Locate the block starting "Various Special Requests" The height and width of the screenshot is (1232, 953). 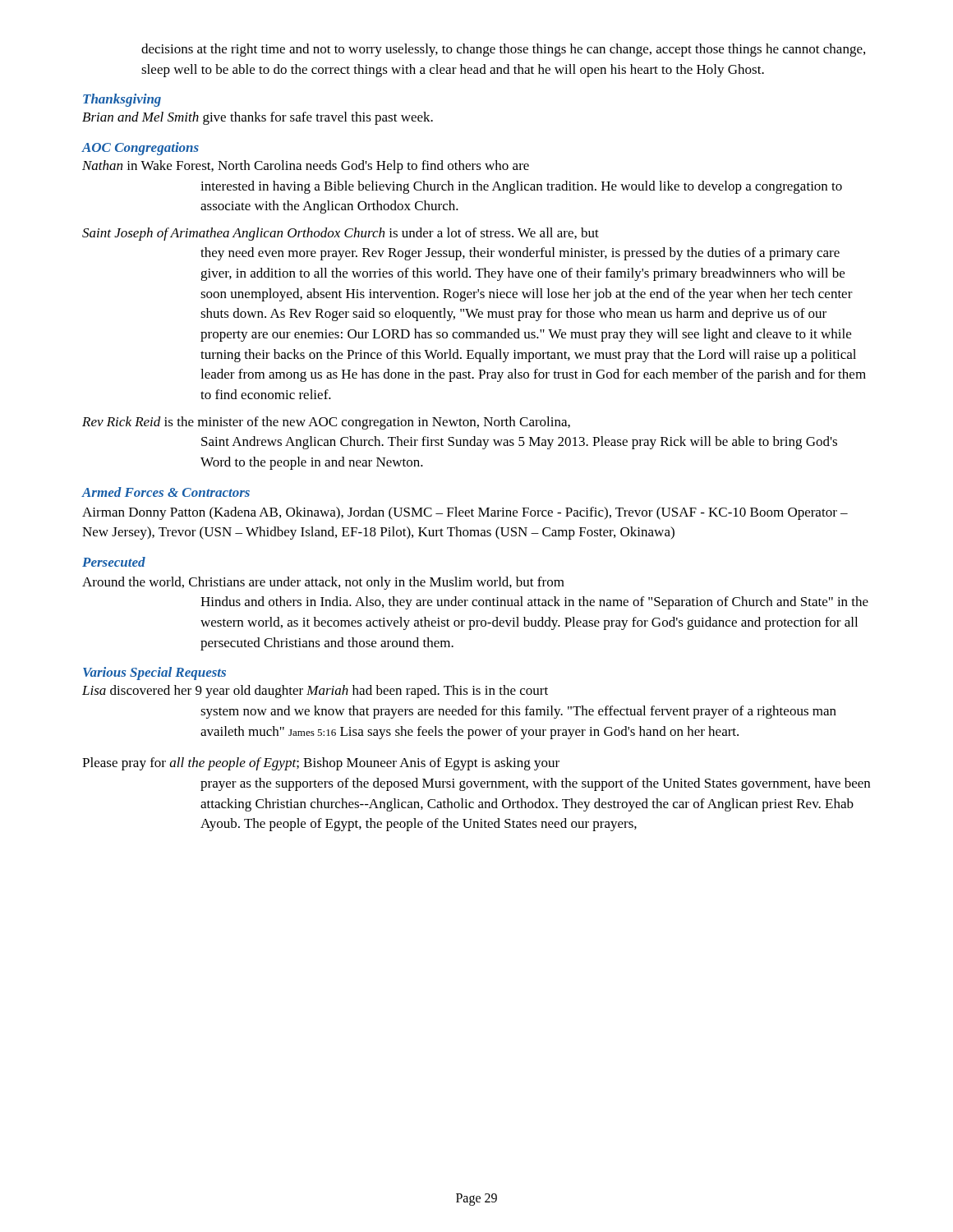154,673
